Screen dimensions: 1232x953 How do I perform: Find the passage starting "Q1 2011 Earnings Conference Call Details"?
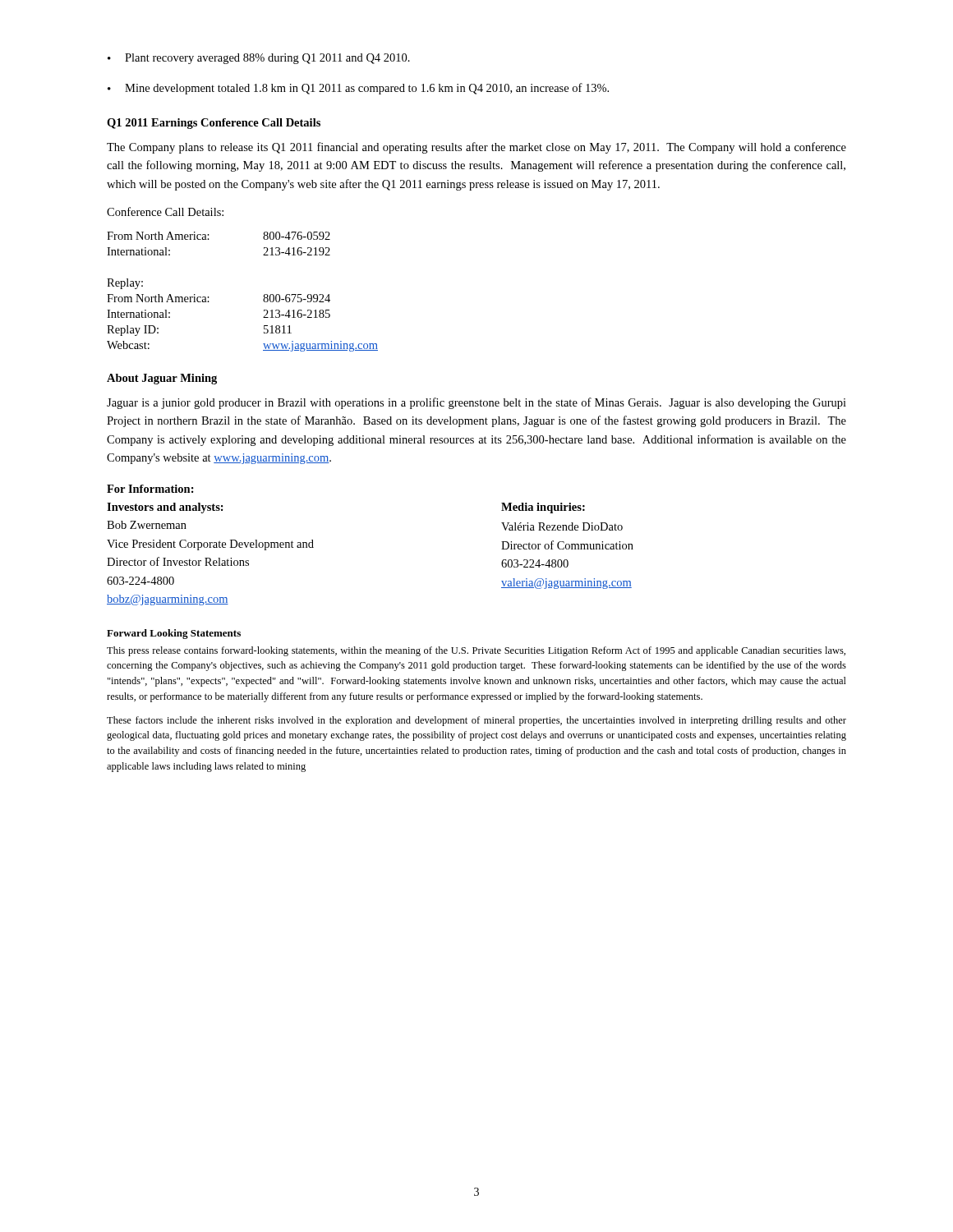[x=214, y=122]
